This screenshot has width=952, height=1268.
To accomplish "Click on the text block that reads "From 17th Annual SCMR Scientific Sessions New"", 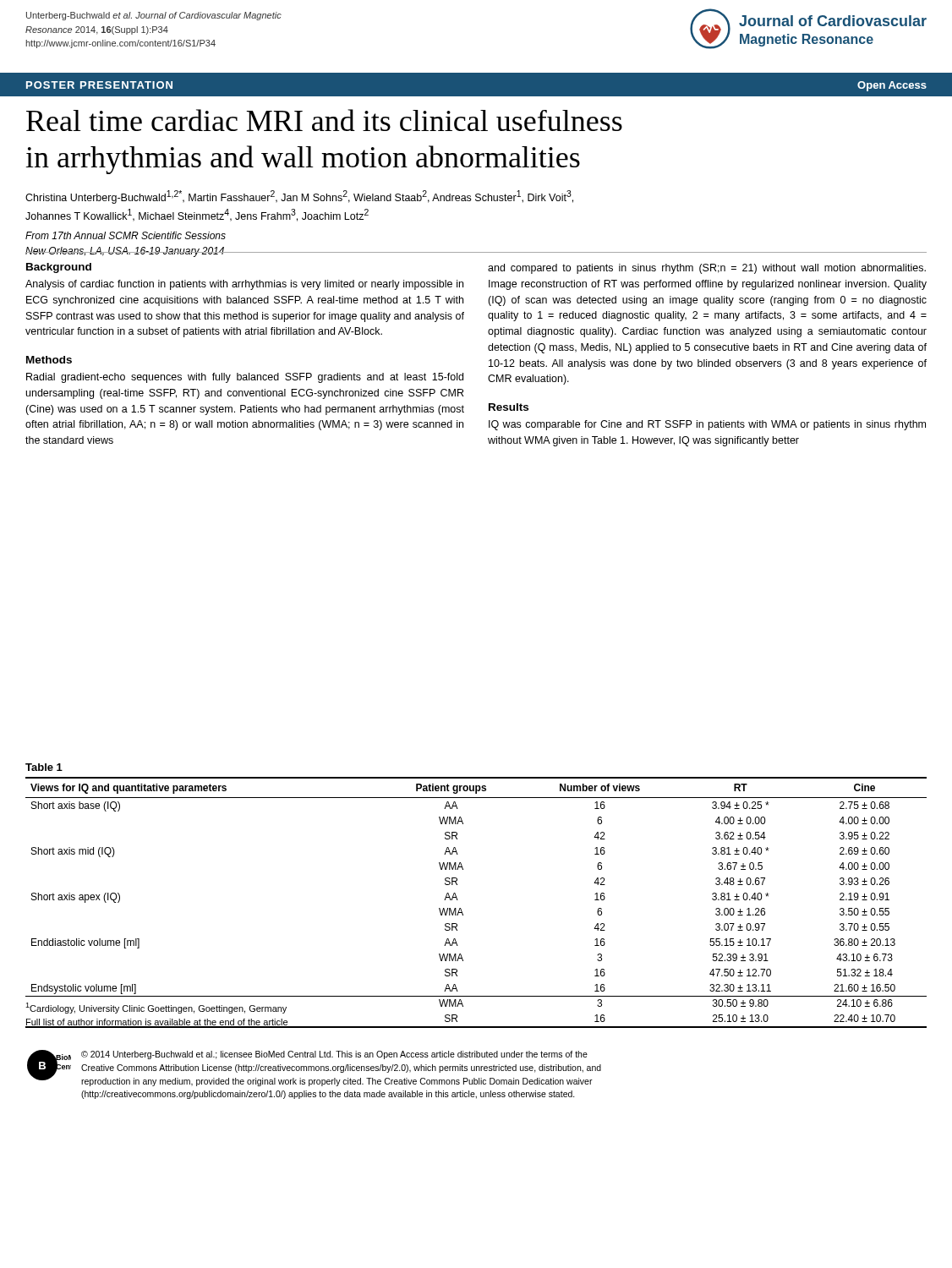I will (126, 244).
